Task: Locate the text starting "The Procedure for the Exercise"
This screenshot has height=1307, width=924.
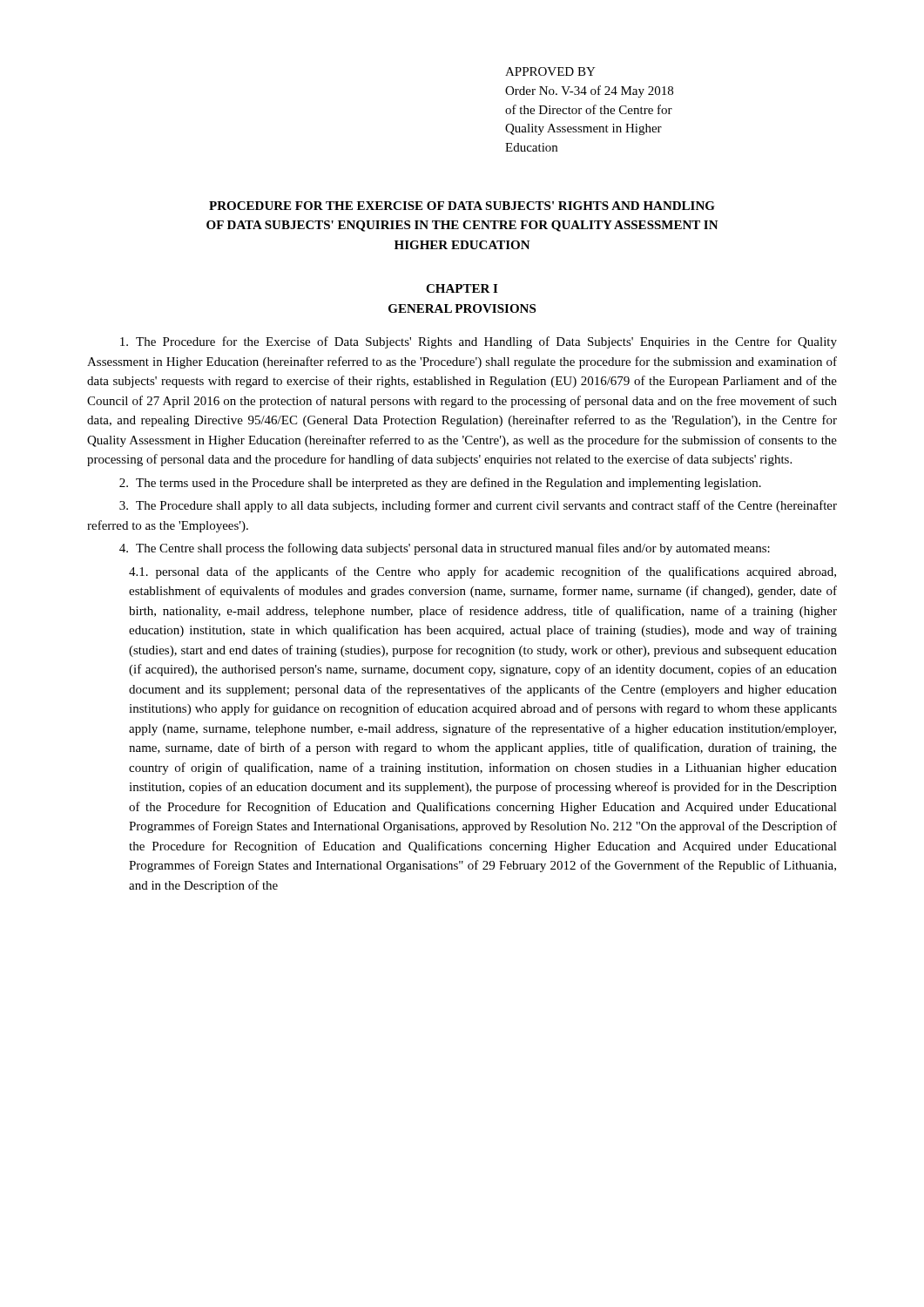Action: tap(462, 399)
